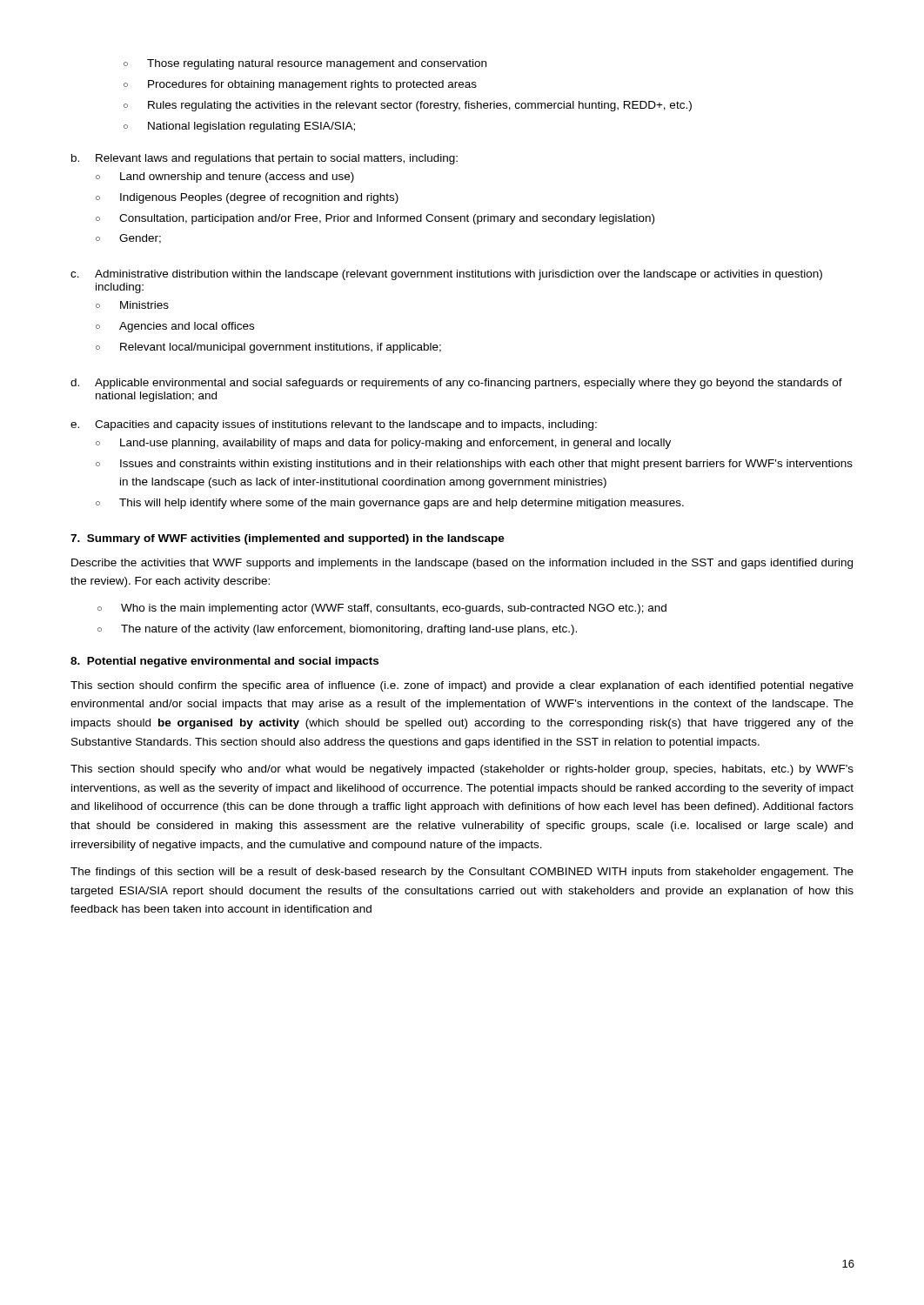Image resolution: width=924 pixels, height=1305 pixels.
Task: Where does it say "Relevant local/municipal government institutions, if applicable;"?
Action: (280, 348)
